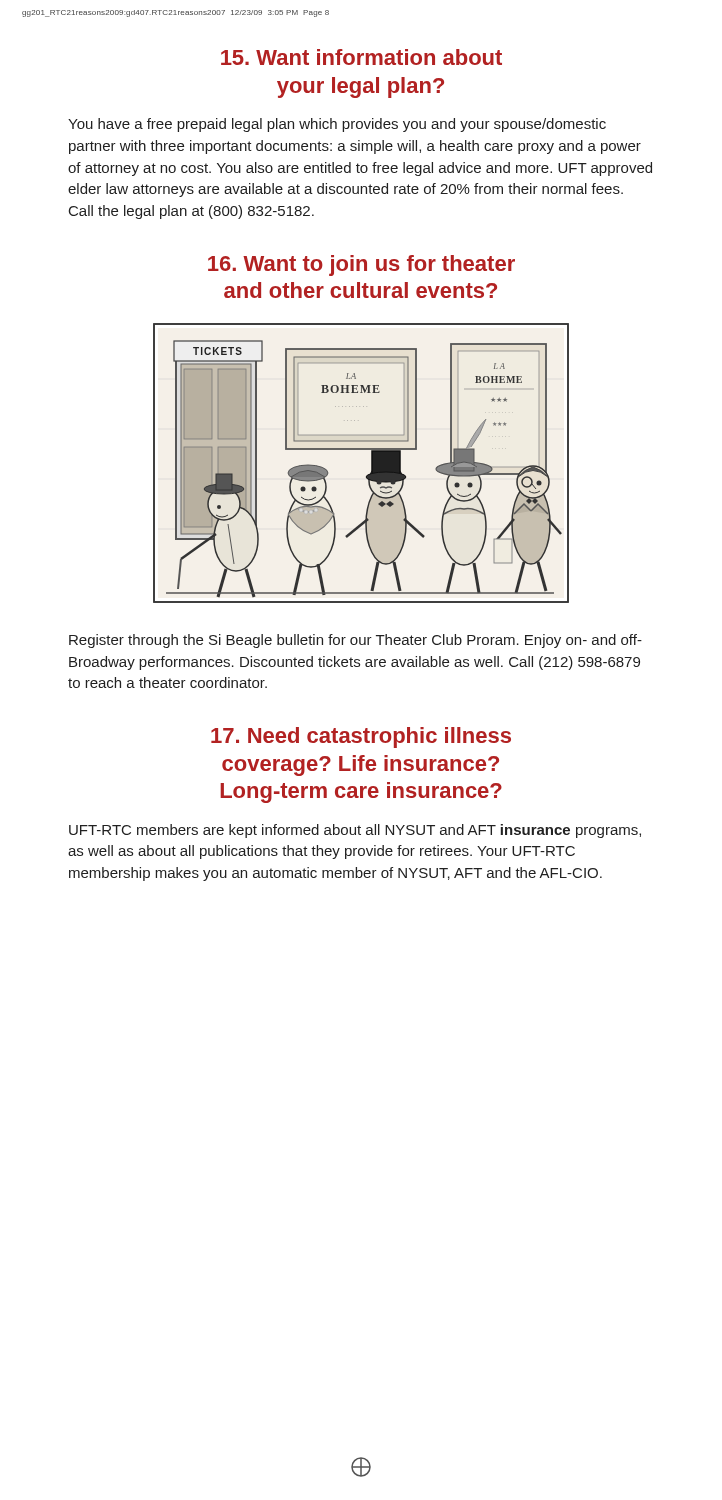This screenshot has height=1500, width=722.
Task: Where is the passage that starts "You have a free prepaid legal"?
Action: click(x=361, y=167)
